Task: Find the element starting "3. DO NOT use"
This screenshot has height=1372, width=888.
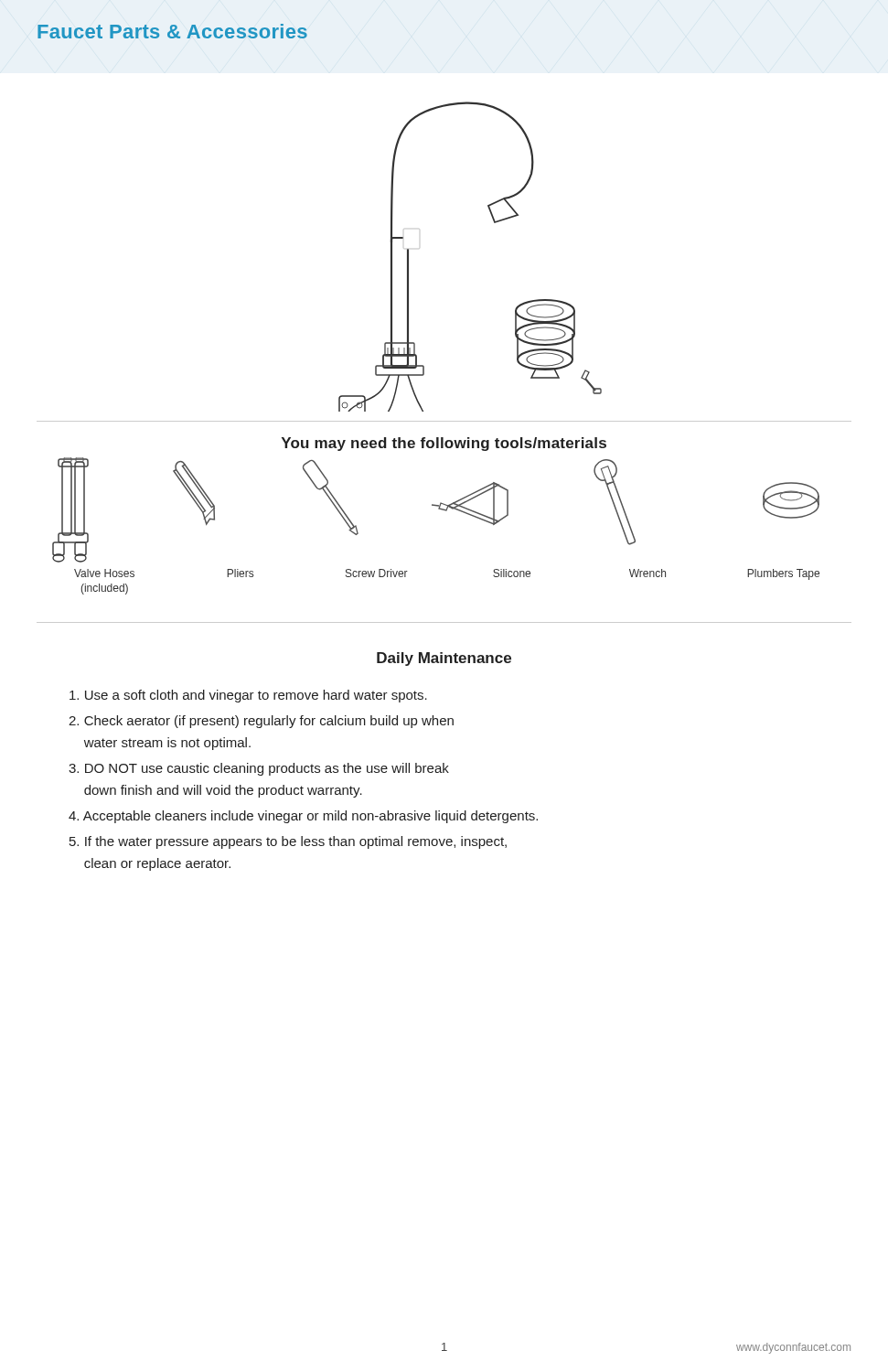Action: pos(259,779)
